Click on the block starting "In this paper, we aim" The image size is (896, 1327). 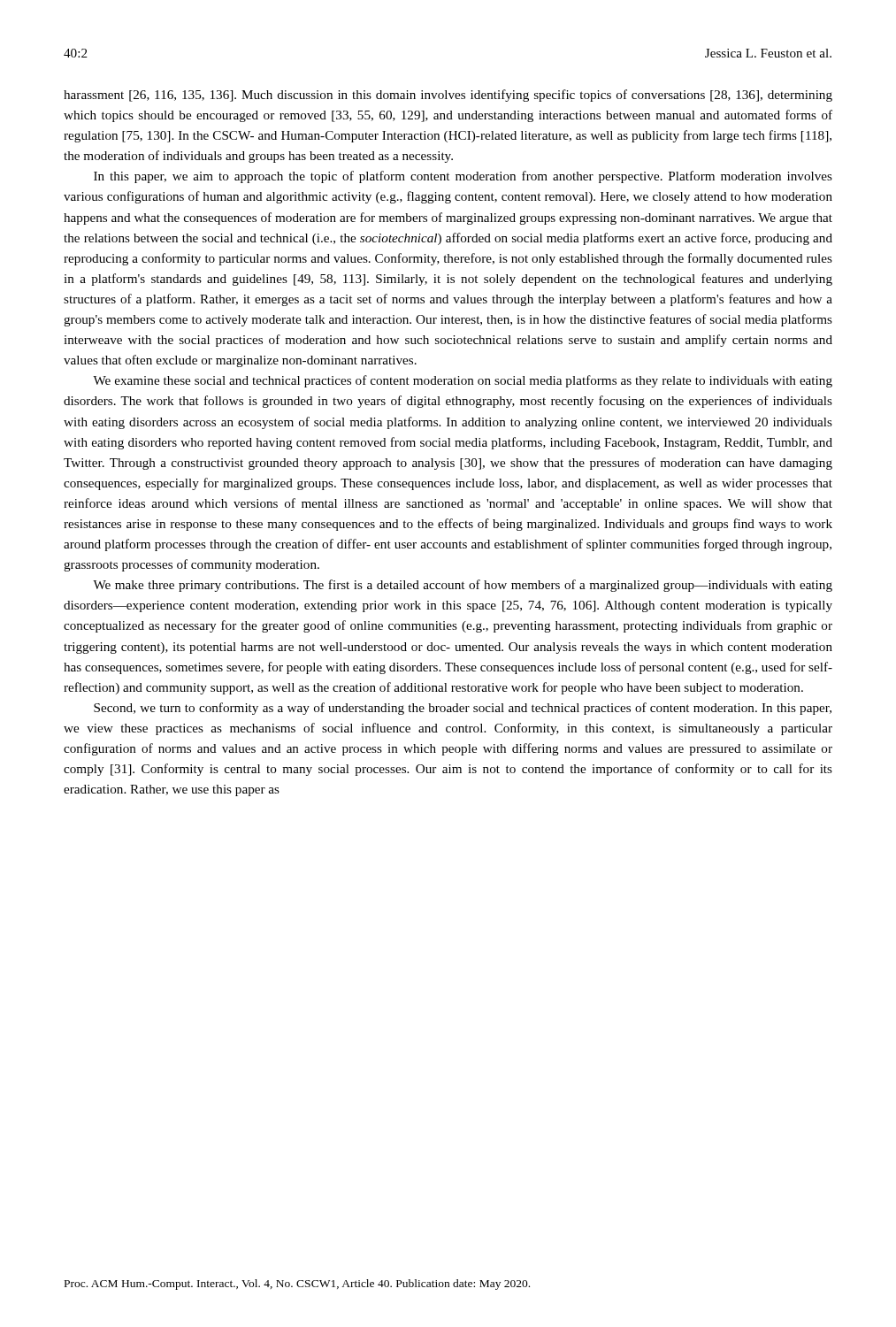(x=448, y=268)
